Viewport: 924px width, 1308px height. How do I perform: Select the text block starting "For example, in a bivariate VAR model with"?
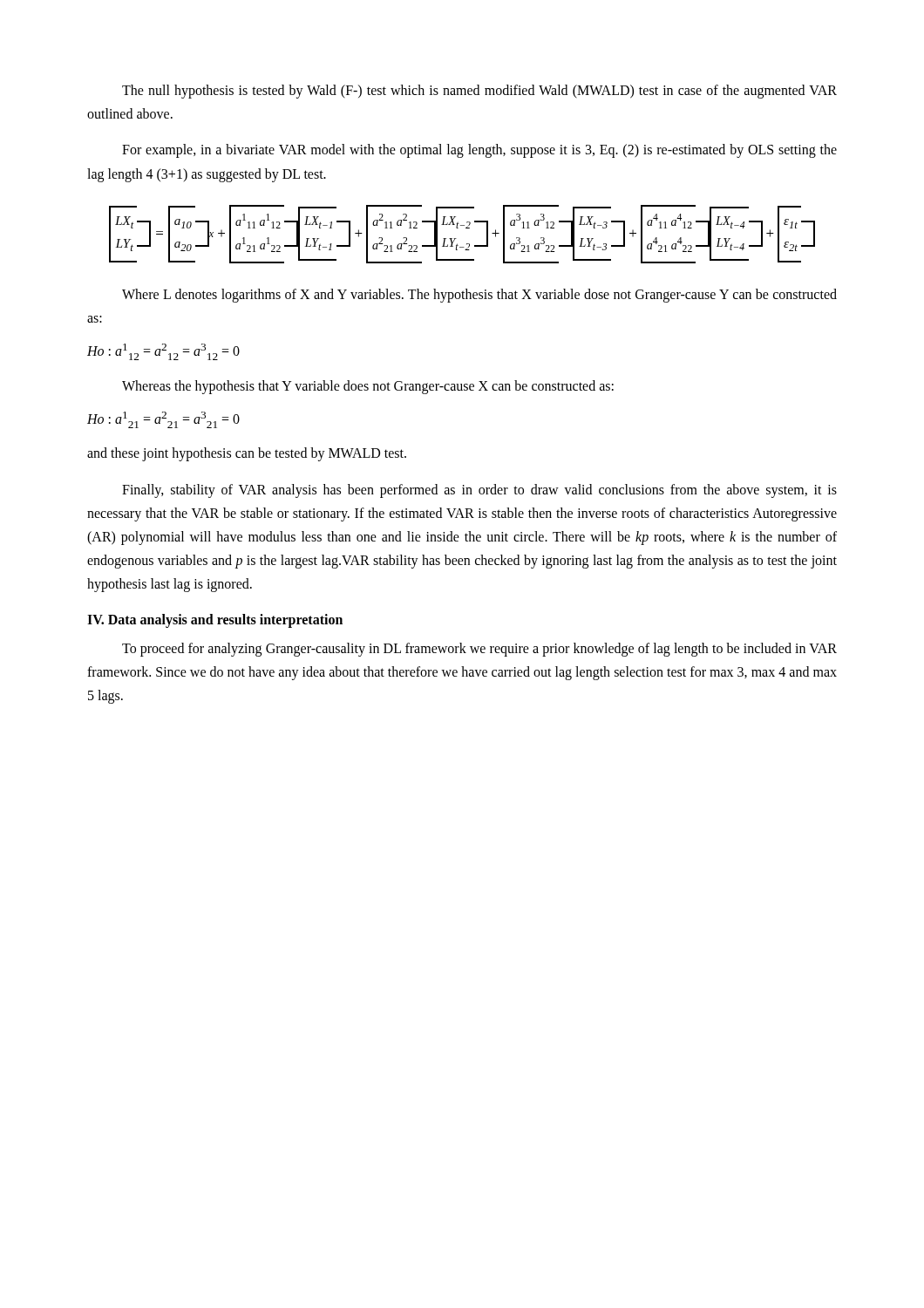(462, 162)
